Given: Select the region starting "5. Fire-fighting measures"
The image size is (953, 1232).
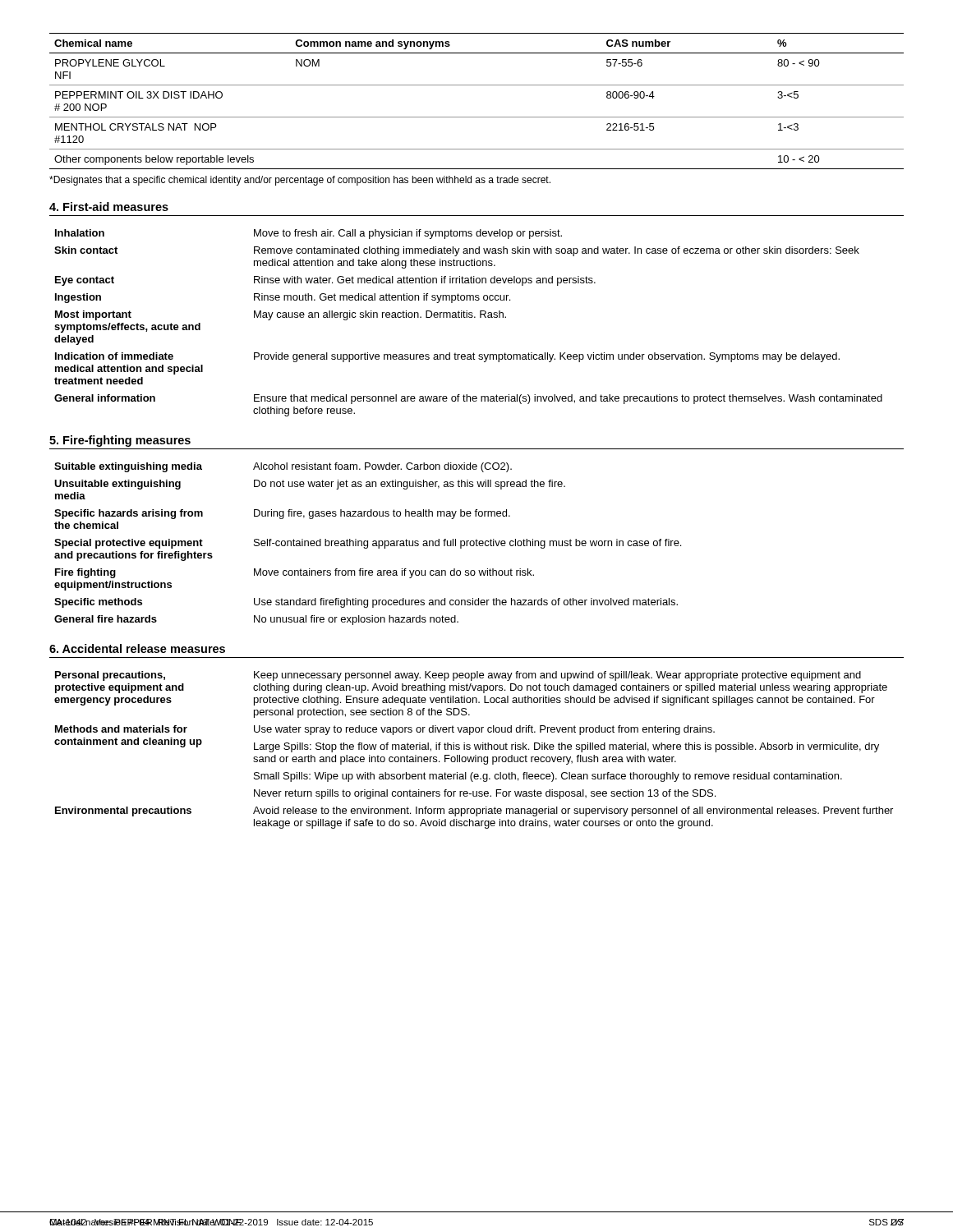Looking at the screenshot, I should (120, 440).
